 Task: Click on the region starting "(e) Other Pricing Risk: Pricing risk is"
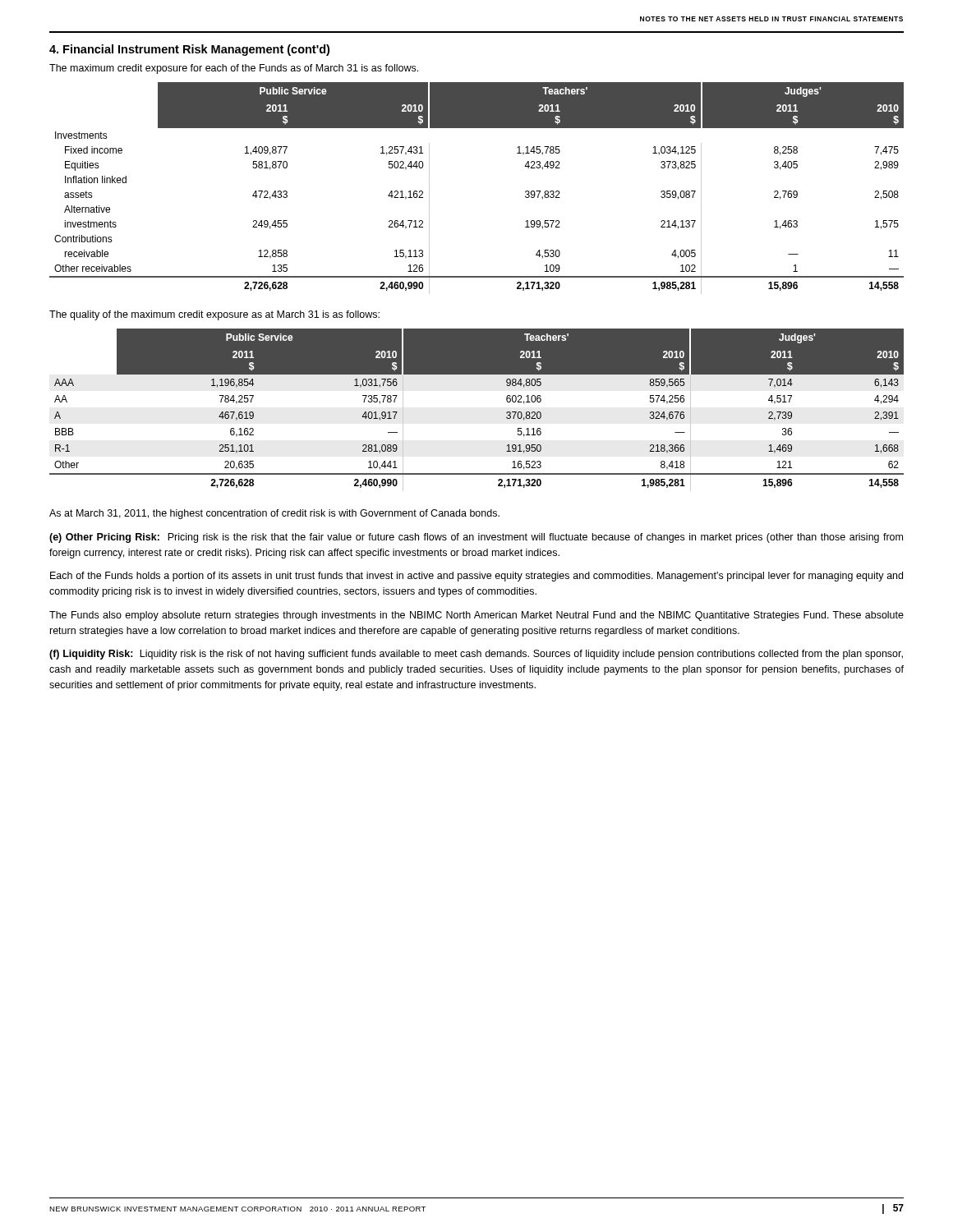[x=476, y=545]
